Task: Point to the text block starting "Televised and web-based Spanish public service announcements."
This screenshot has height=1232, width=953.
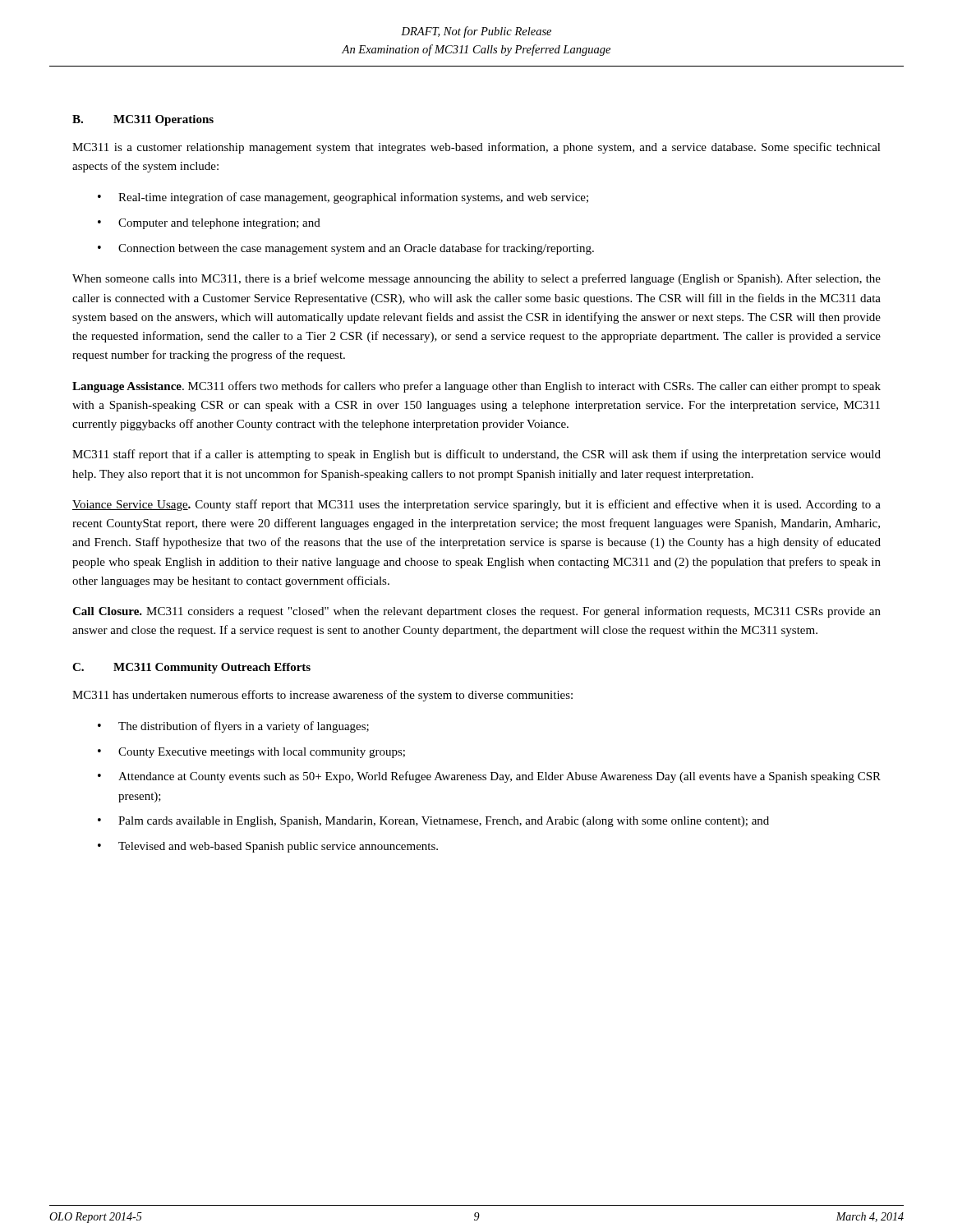Action: (279, 846)
